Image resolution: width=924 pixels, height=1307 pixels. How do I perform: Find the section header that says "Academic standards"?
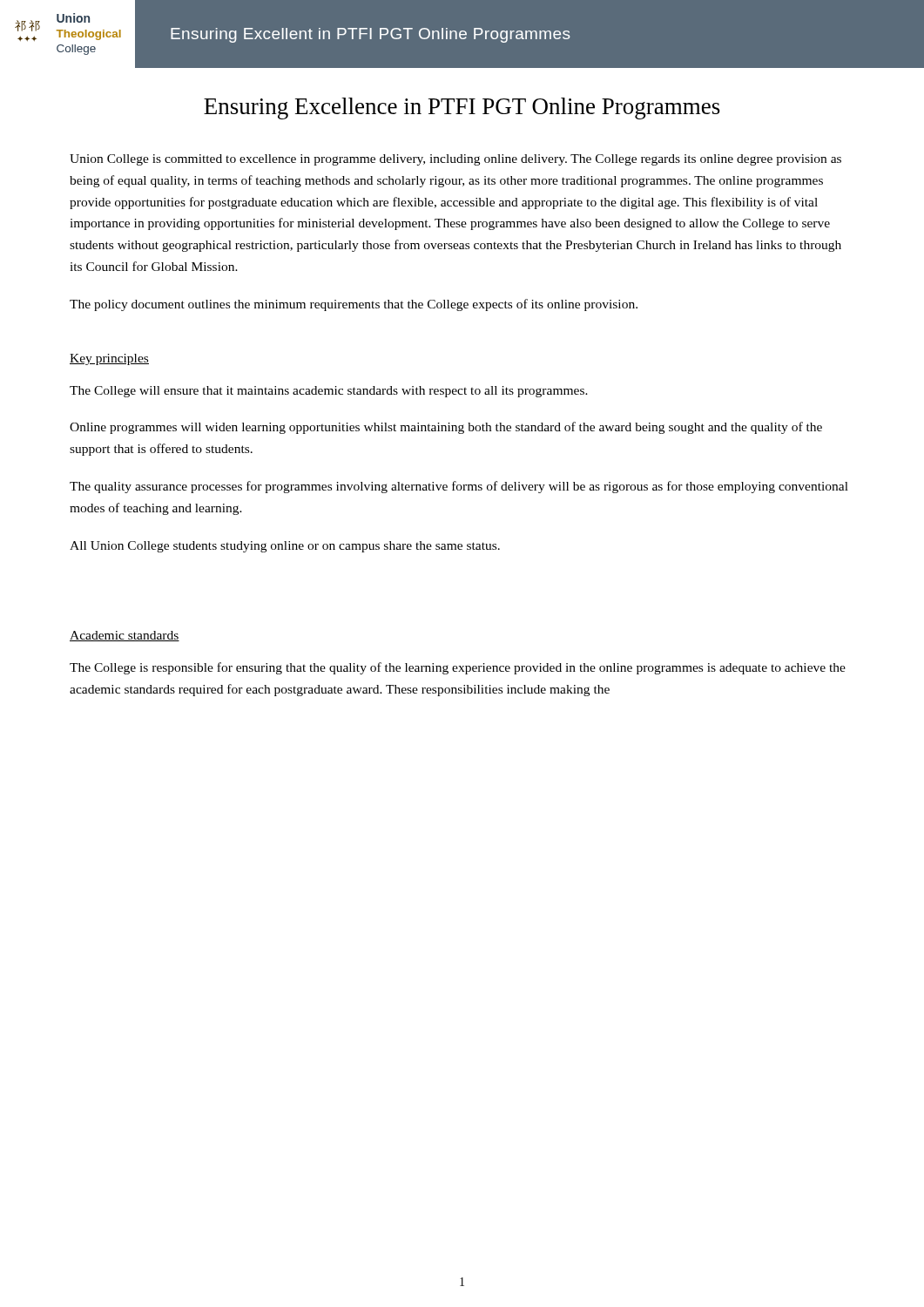point(124,636)
